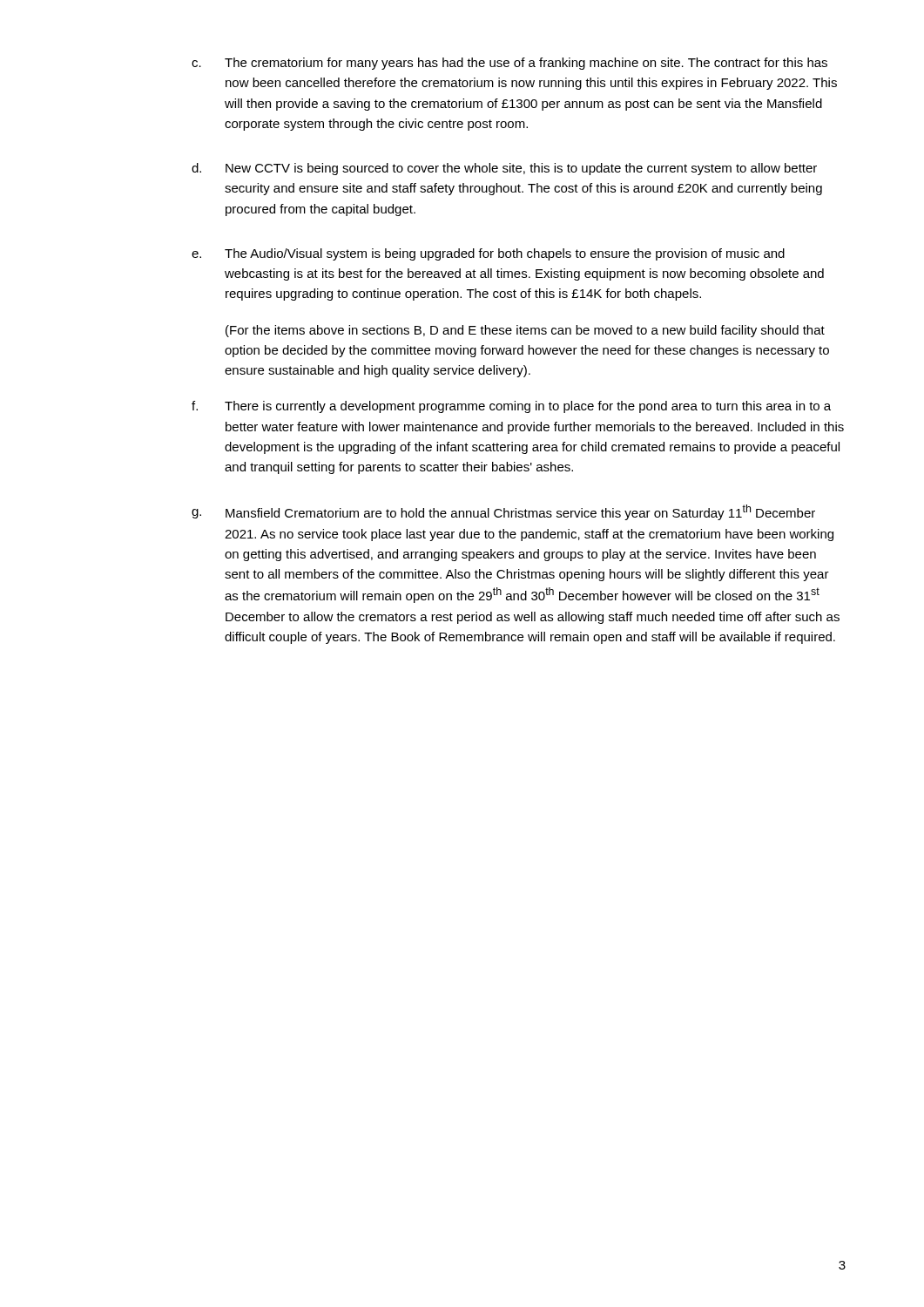Navigate to the element starting "e. The Audio/Visual system is being"

coord(518,273)
